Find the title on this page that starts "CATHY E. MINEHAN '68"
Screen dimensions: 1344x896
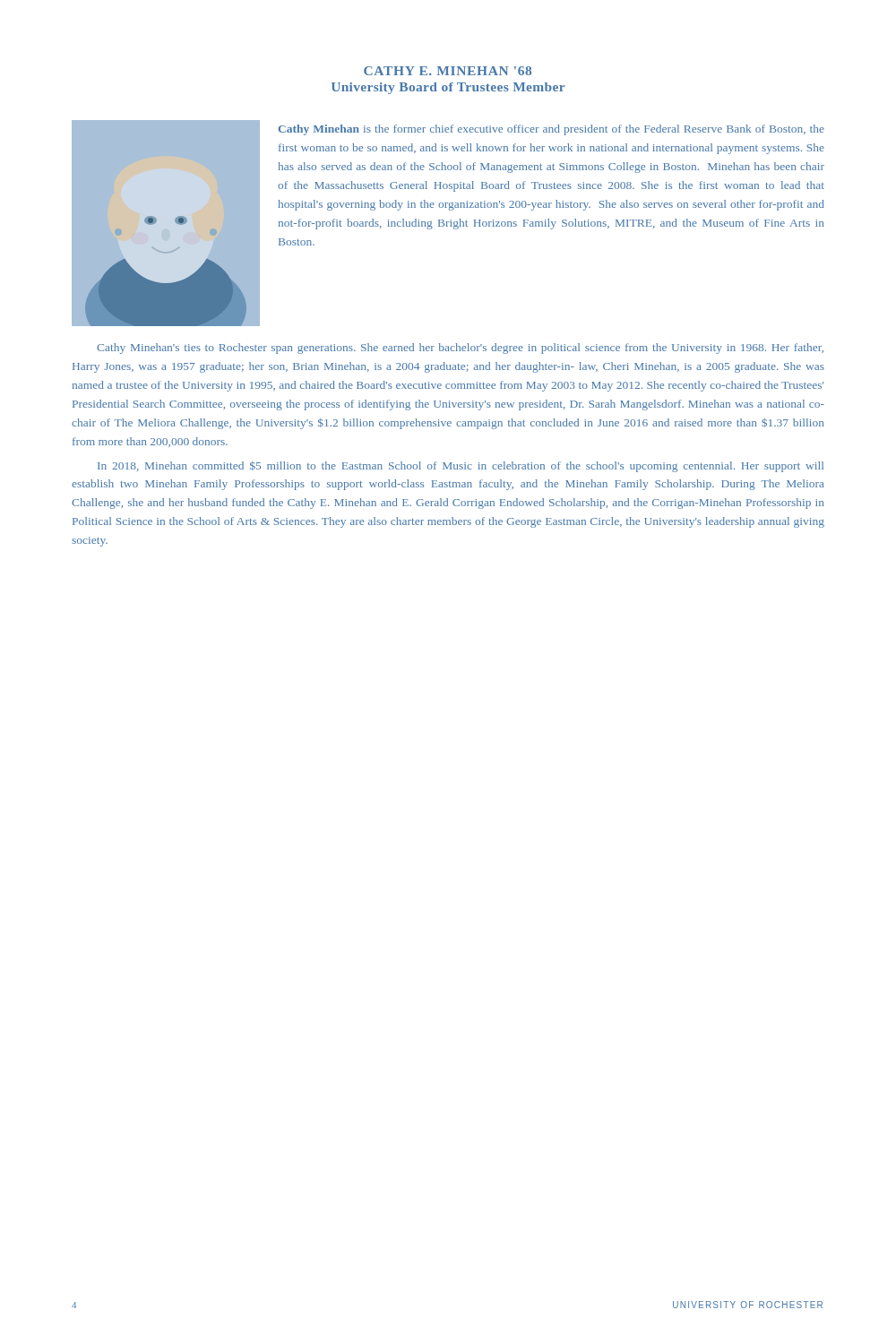[x=448, y=79]
